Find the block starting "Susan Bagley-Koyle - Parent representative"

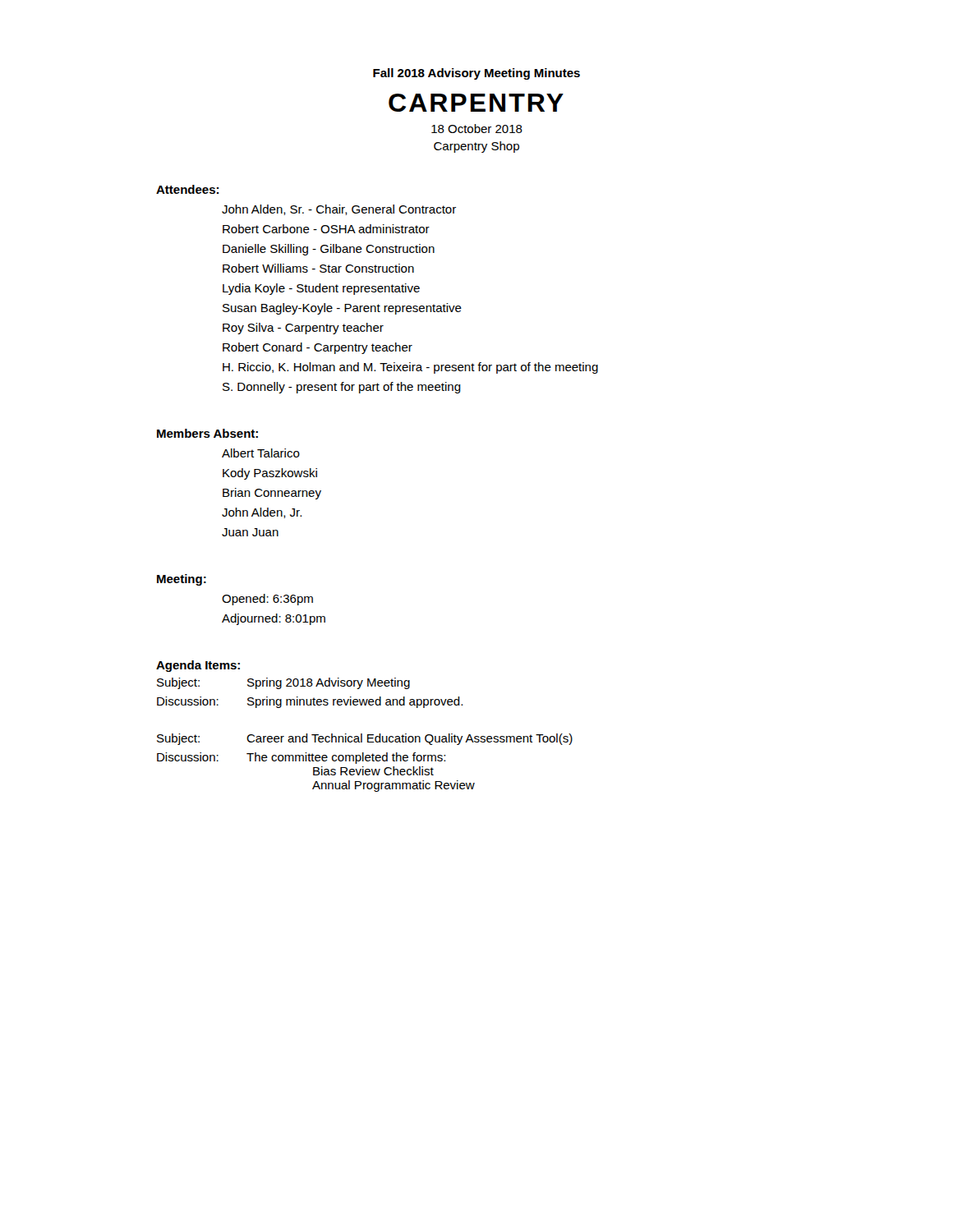(x=342, y=308)
